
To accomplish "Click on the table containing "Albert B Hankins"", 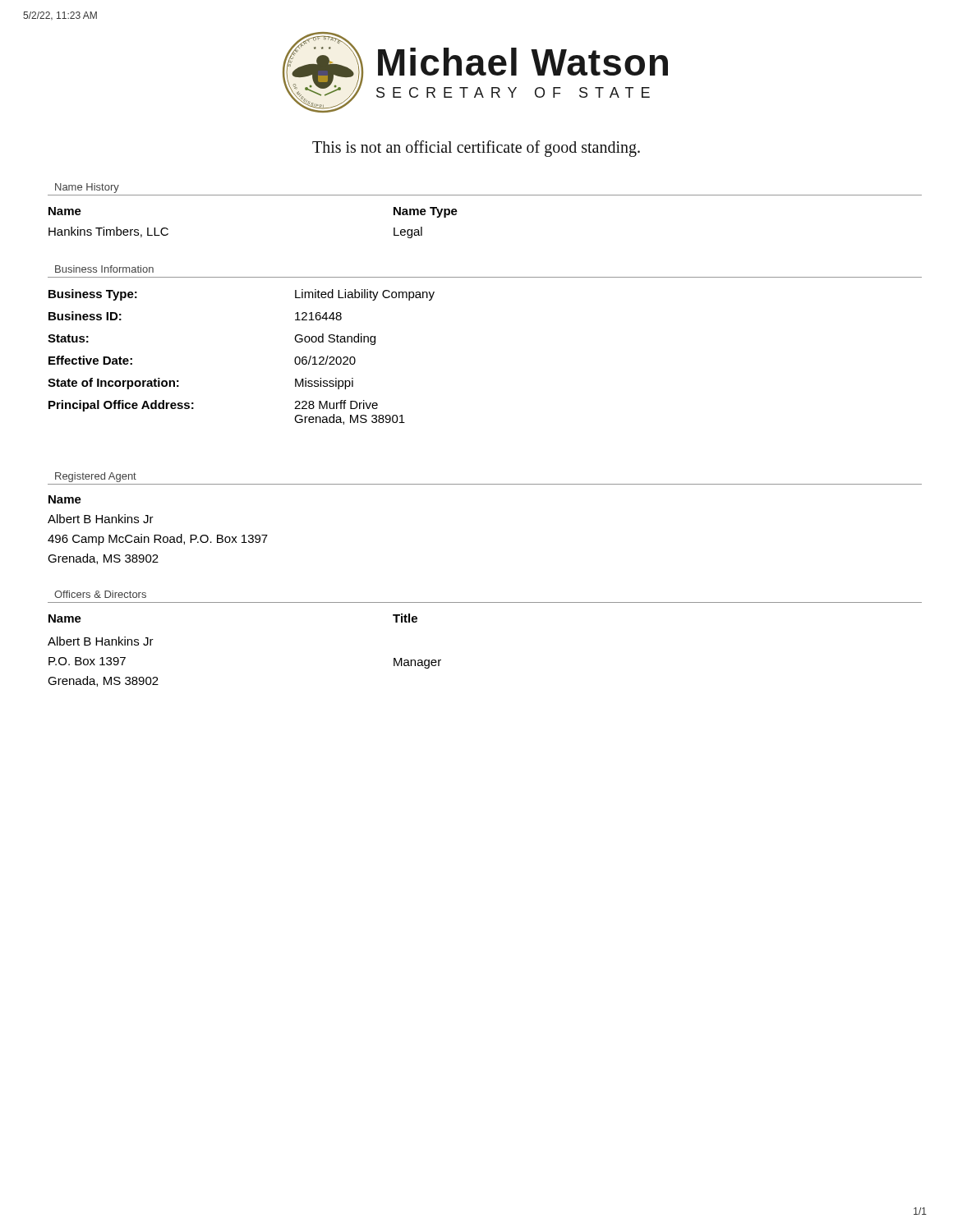I will [x=478, y=651].
